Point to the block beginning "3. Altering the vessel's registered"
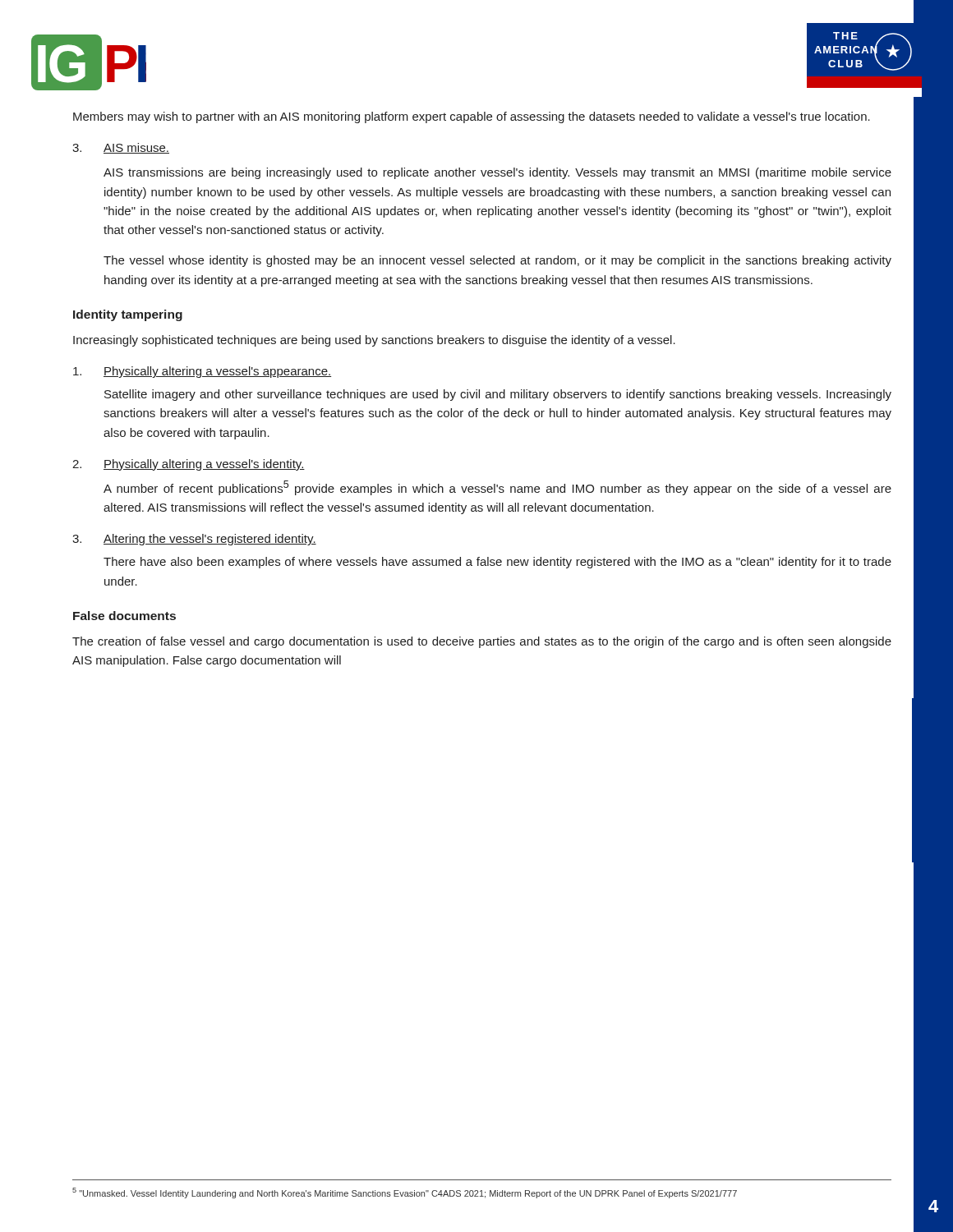The width and height of the screenshot is (953, 1232). tap(194, 540)
